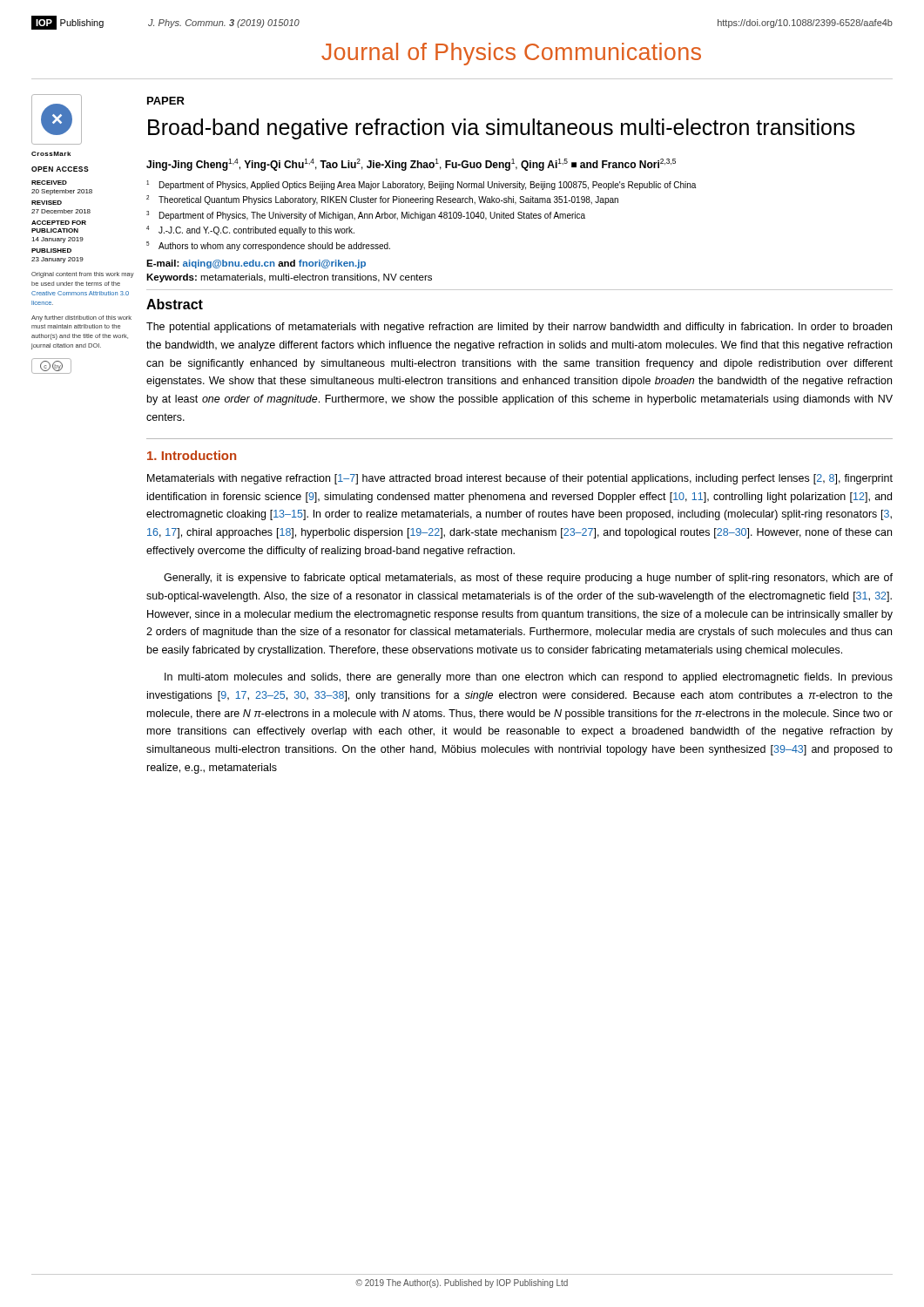The height and width of the screenshot is (1307, 924).
Task: Click the passage that begins "5 Authors to whom"
Action: pyautogui.click(x=269, y=246)
